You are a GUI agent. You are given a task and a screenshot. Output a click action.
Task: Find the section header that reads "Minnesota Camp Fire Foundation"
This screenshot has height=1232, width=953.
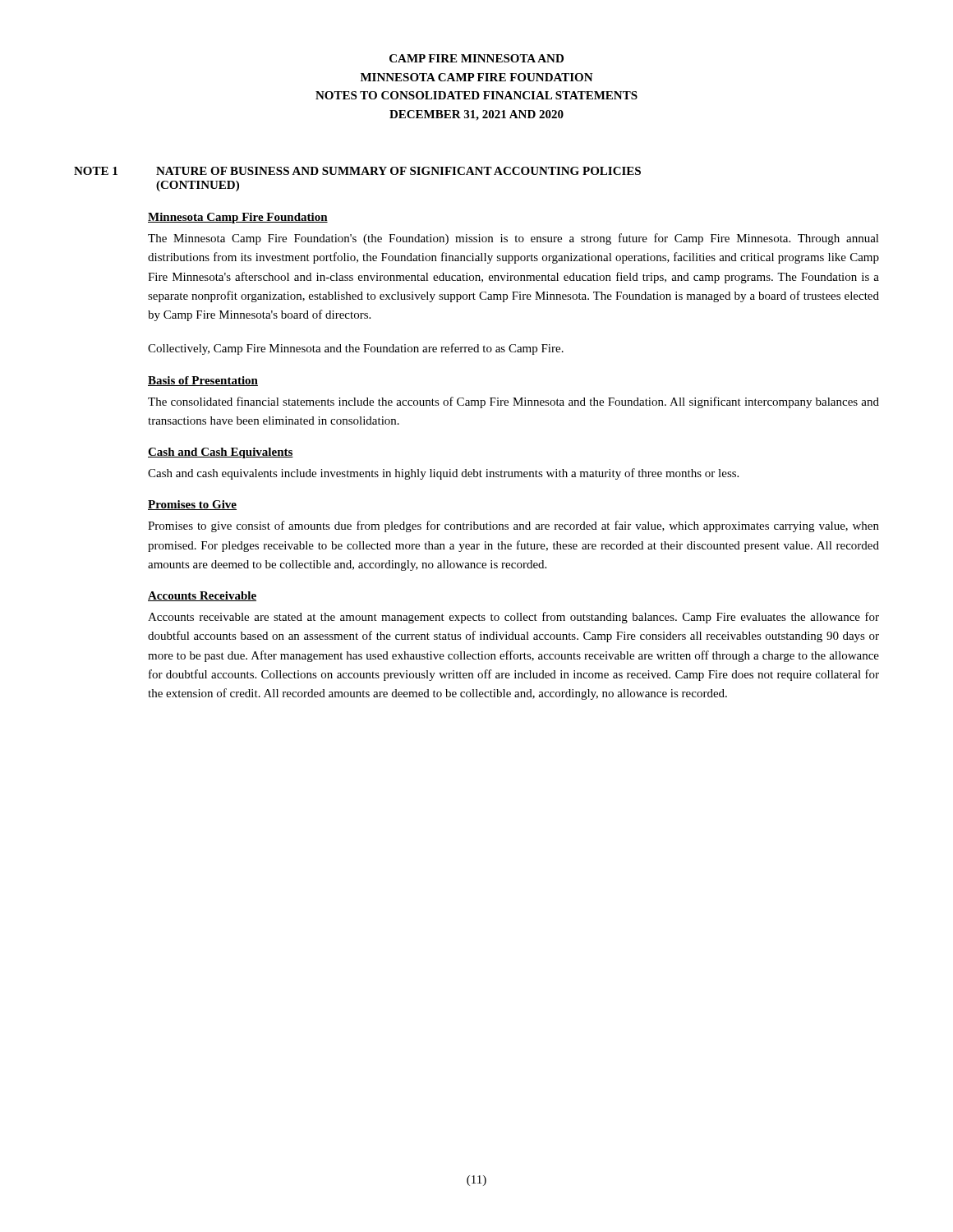click(238, 217)
